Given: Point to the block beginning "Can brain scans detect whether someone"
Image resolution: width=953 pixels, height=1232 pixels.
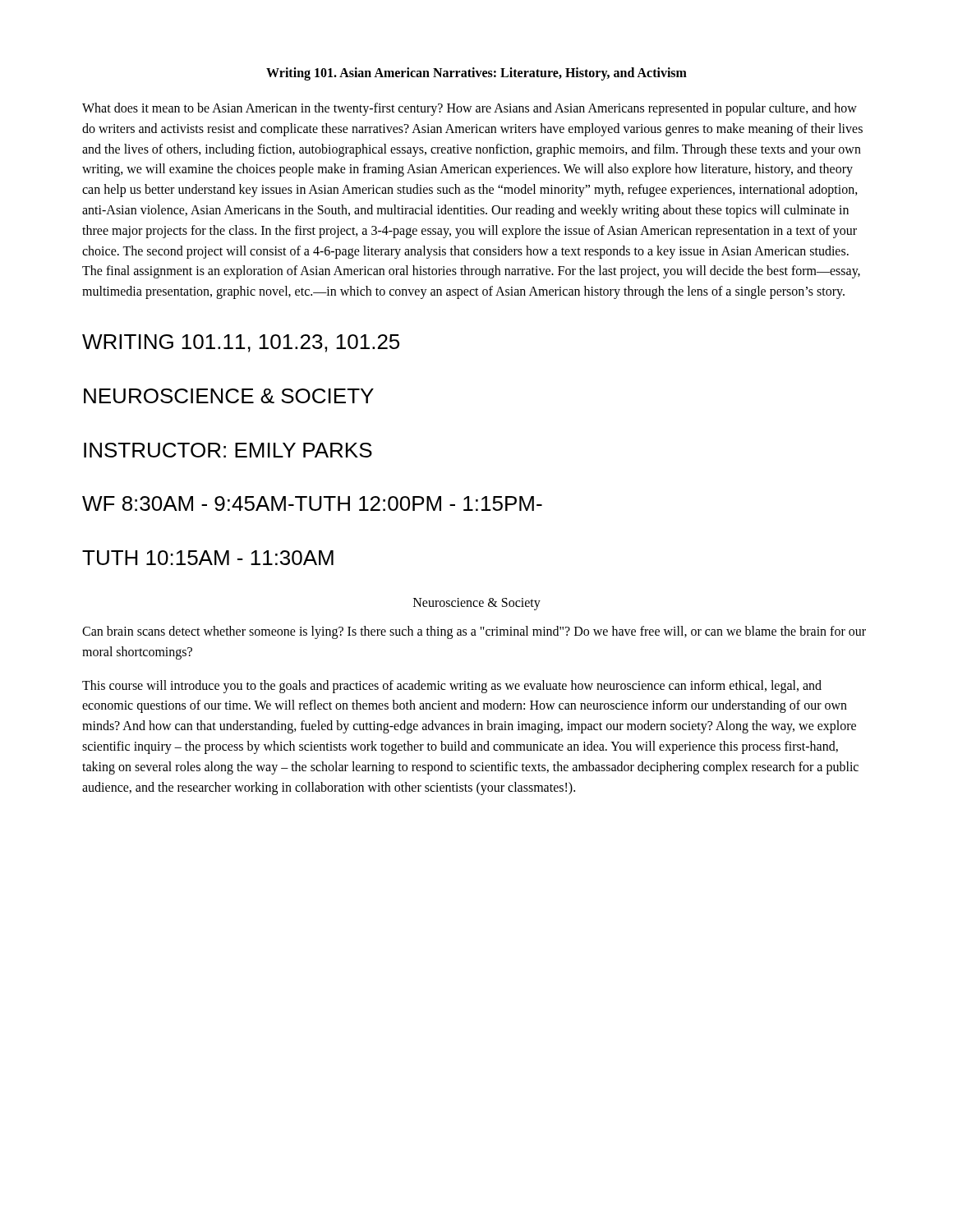Looking at the screenshot, I should (x=474, y=641).
